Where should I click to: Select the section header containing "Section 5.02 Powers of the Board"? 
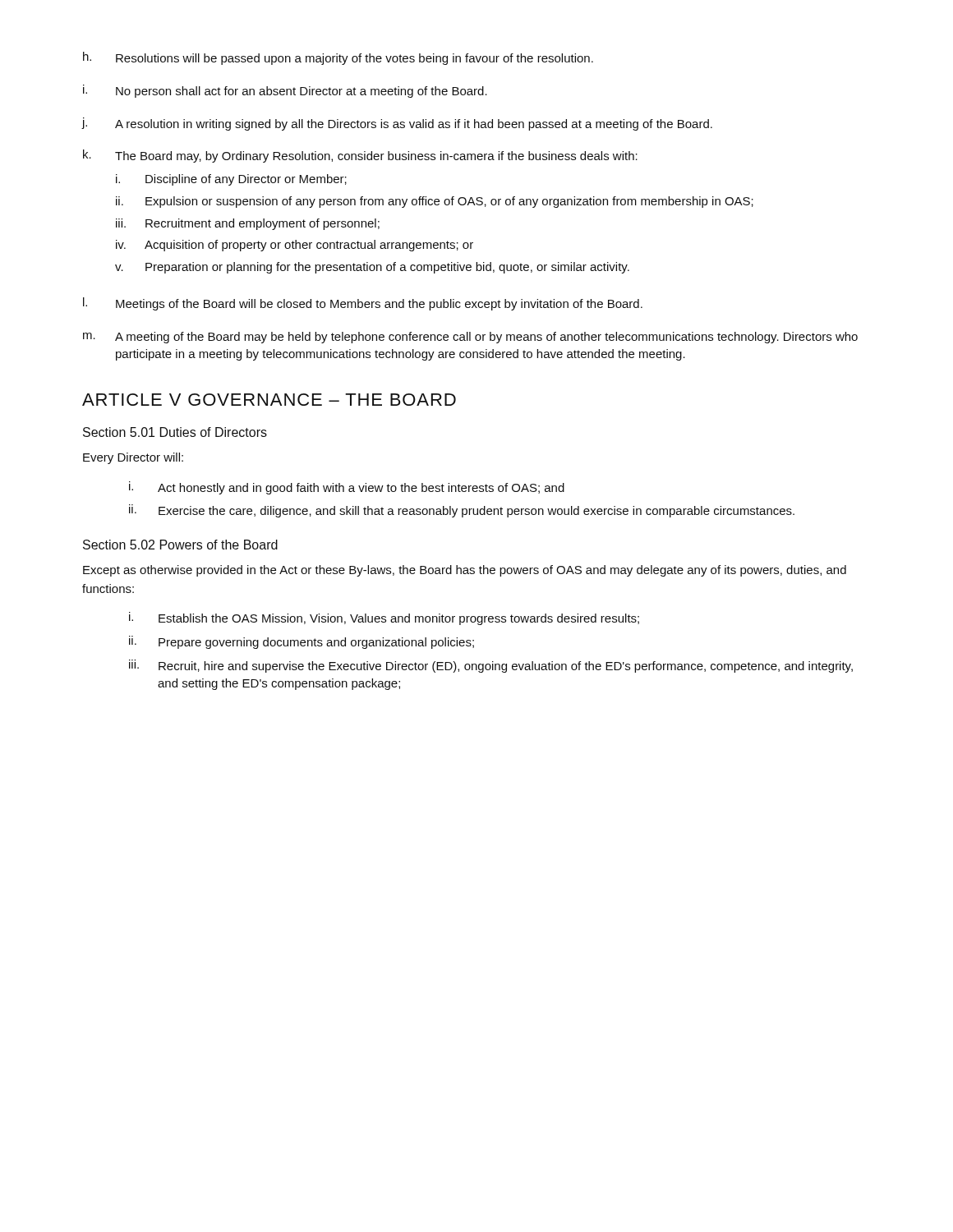coord(180,545)
